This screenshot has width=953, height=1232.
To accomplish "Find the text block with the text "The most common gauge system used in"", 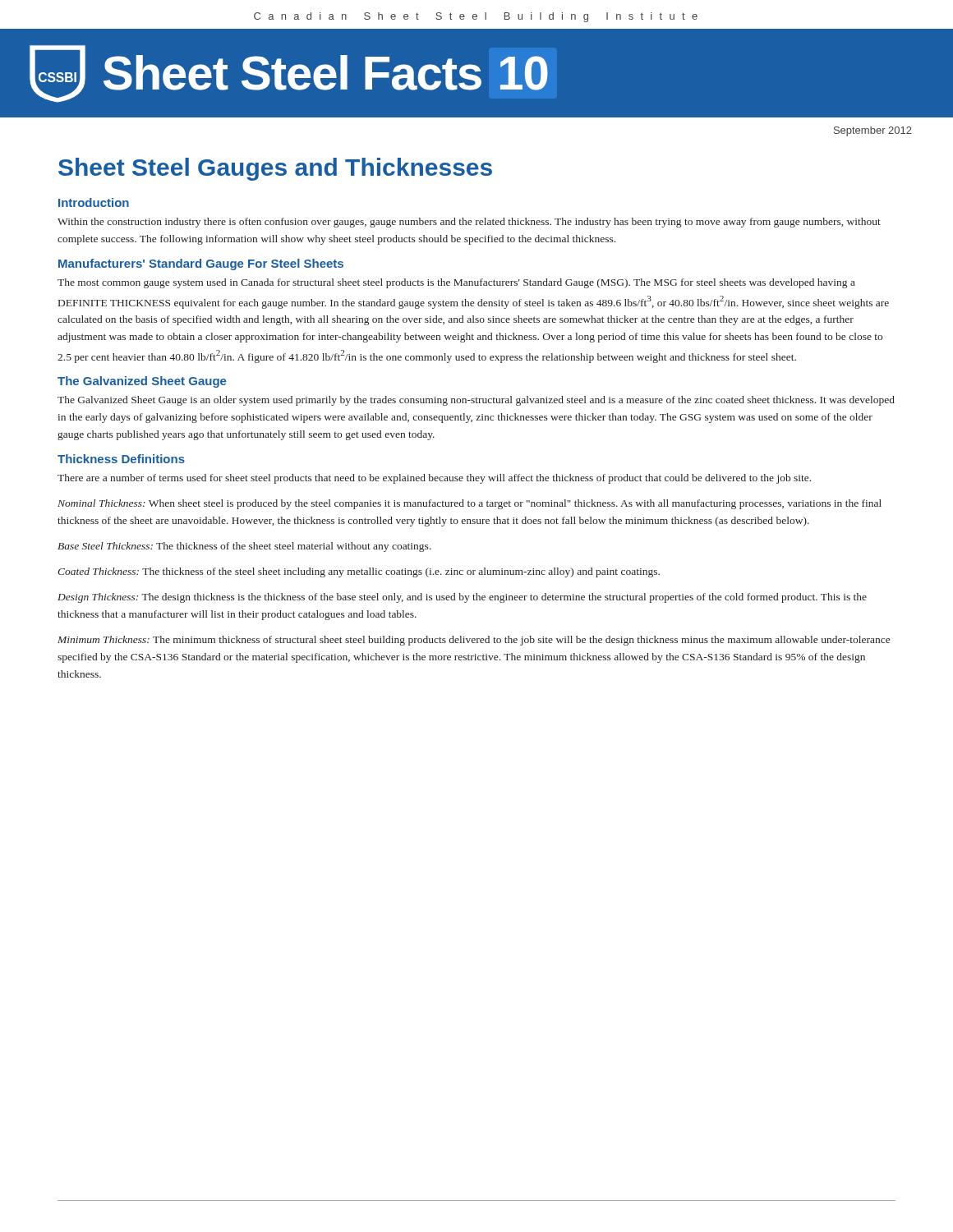I will (x=473, y=319).
